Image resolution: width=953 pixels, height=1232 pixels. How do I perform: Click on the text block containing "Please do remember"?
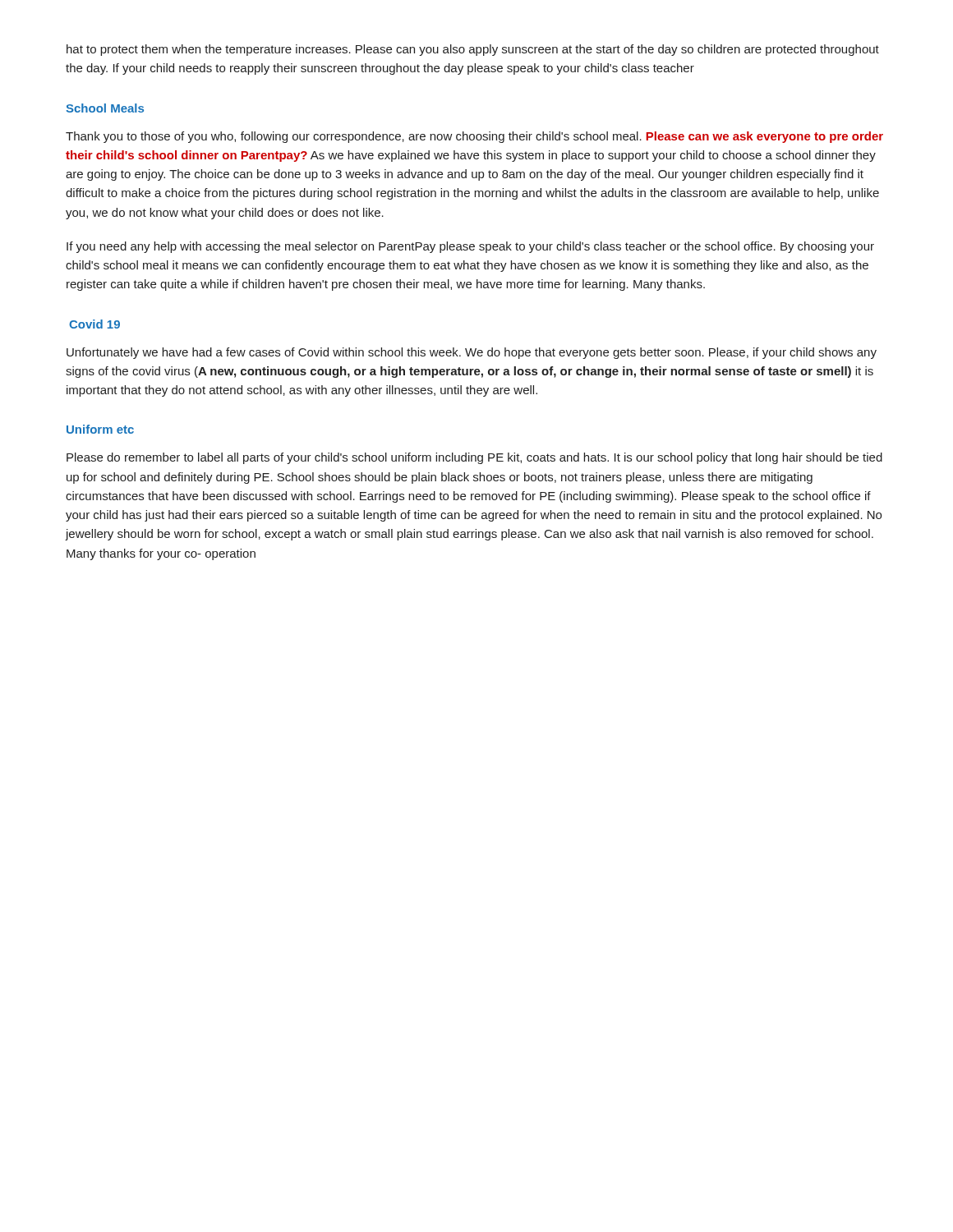(474, 505)
